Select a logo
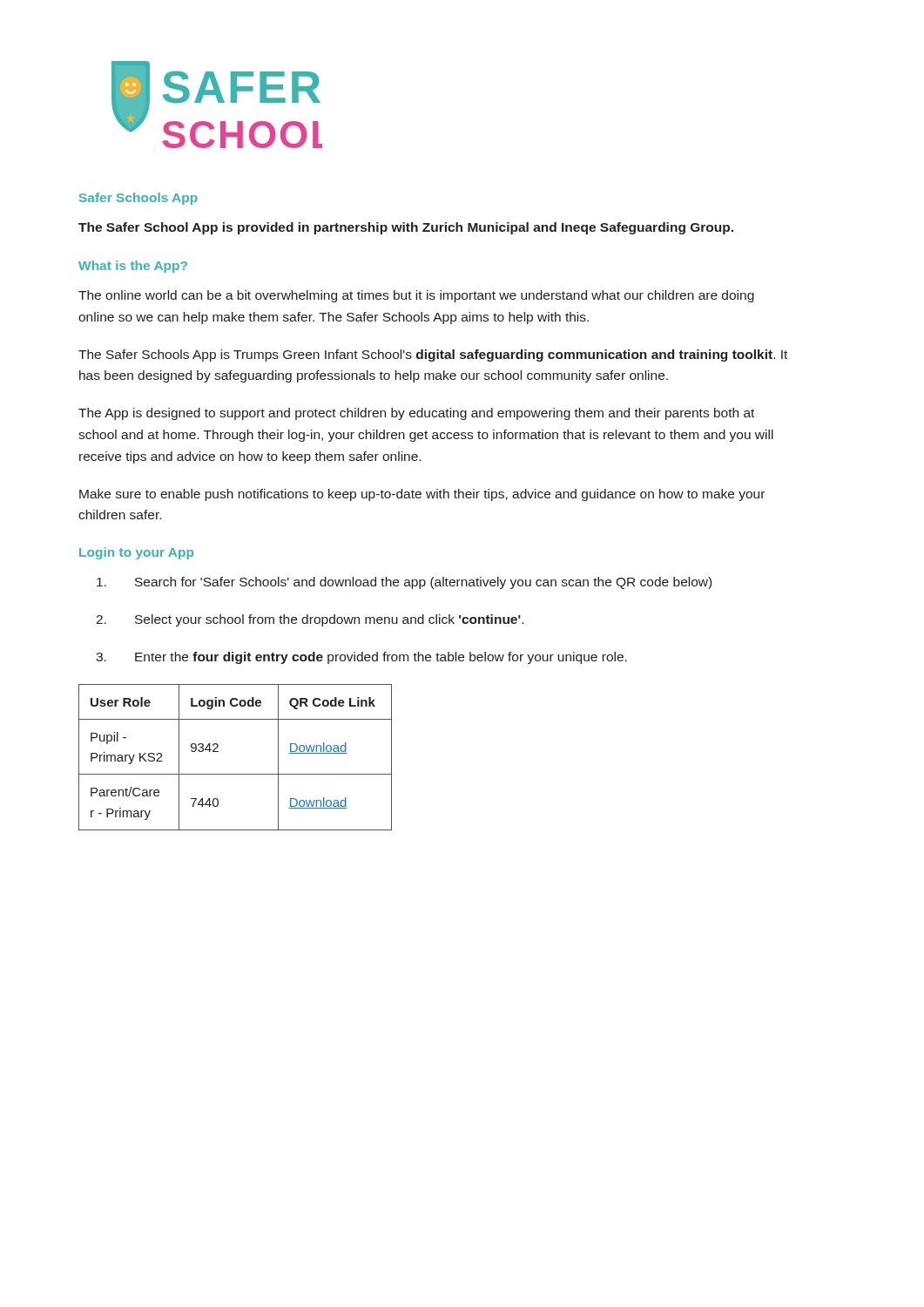Image resolution: width=924 pixels, height=1307 pixels. 435,108
